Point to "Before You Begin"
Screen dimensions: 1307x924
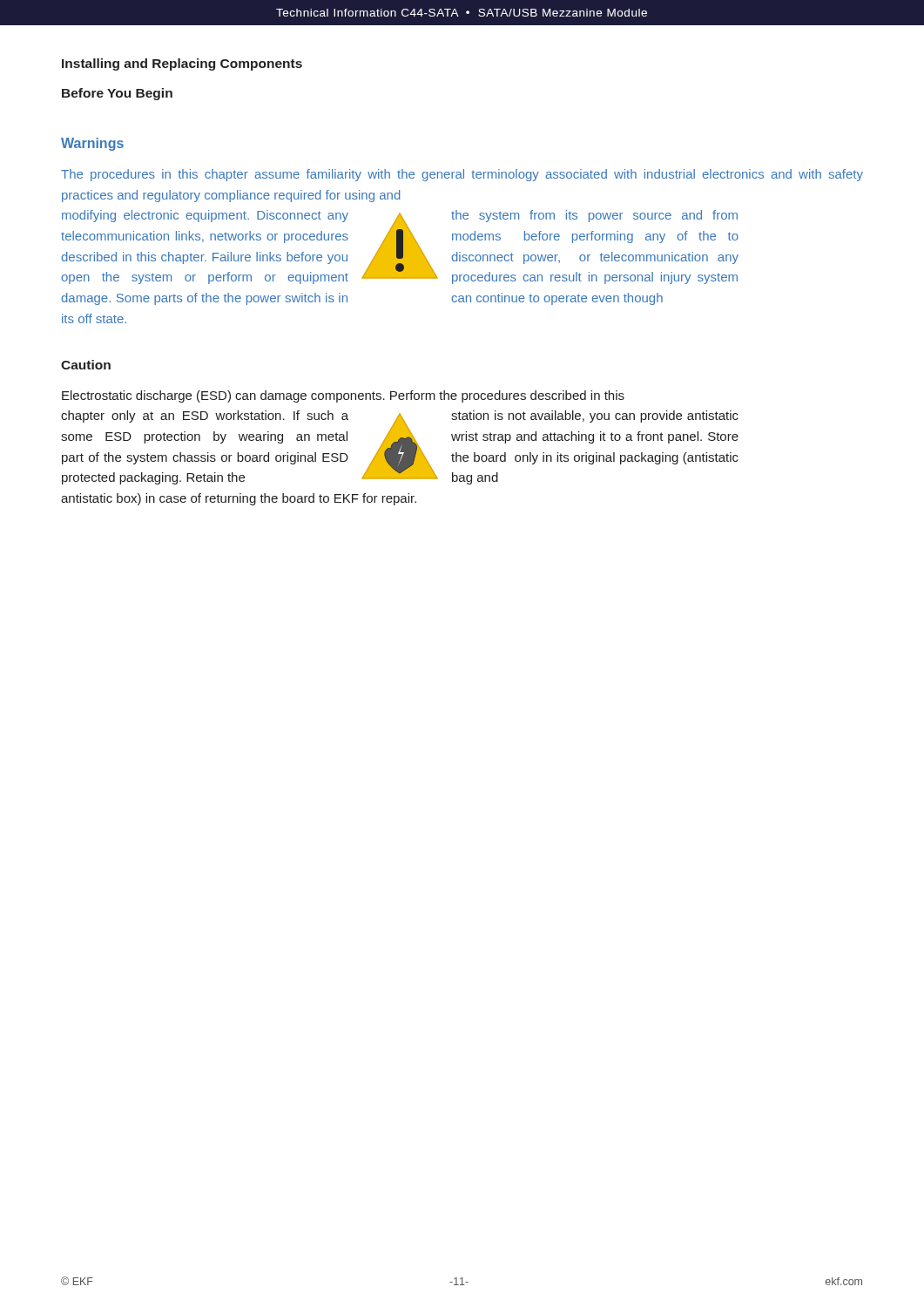pos(117,93)
